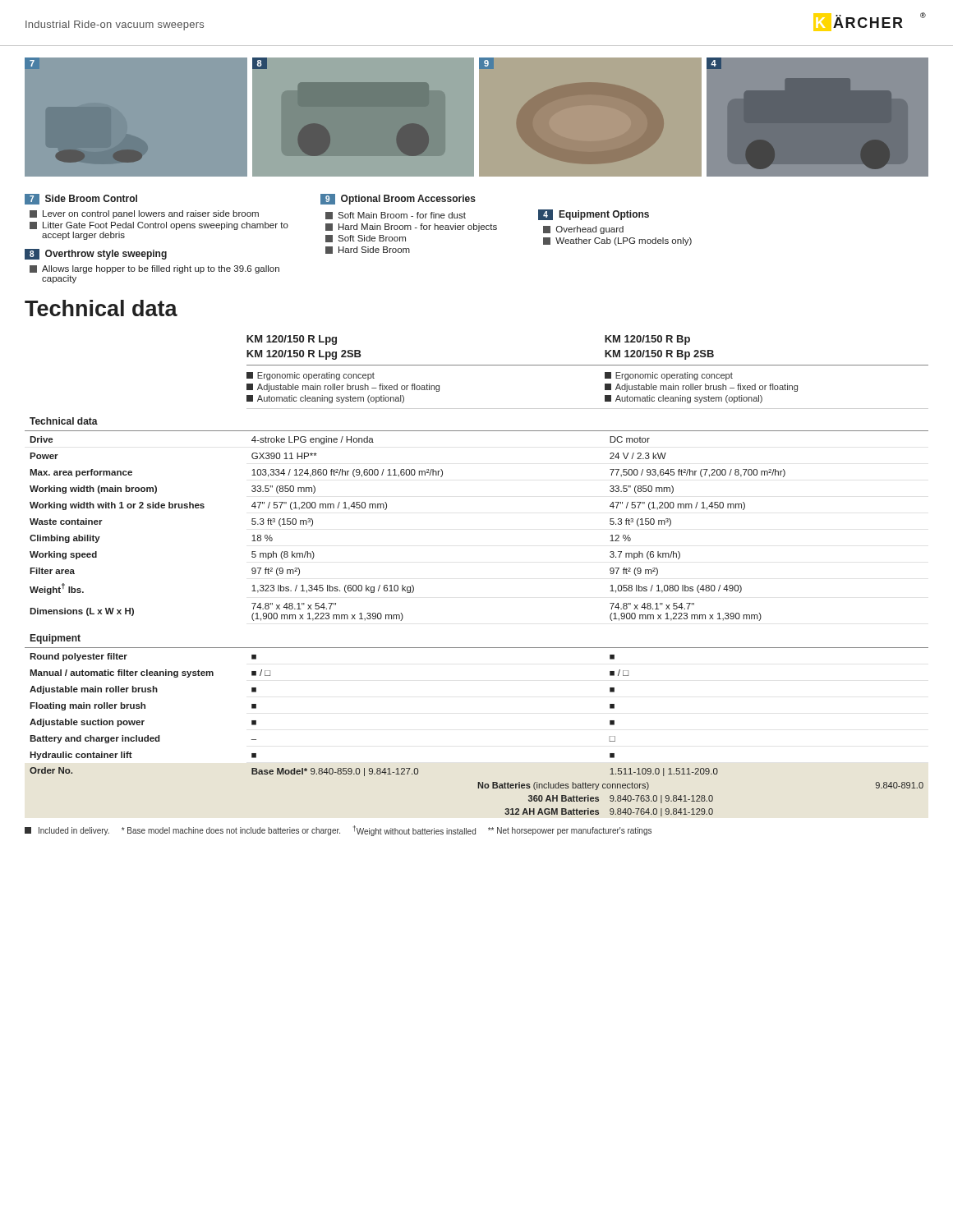The height and width of the screenshot is (1232, 953).
Task: Click where it says "Soft Side Broom"
Action: coord(366,238)
